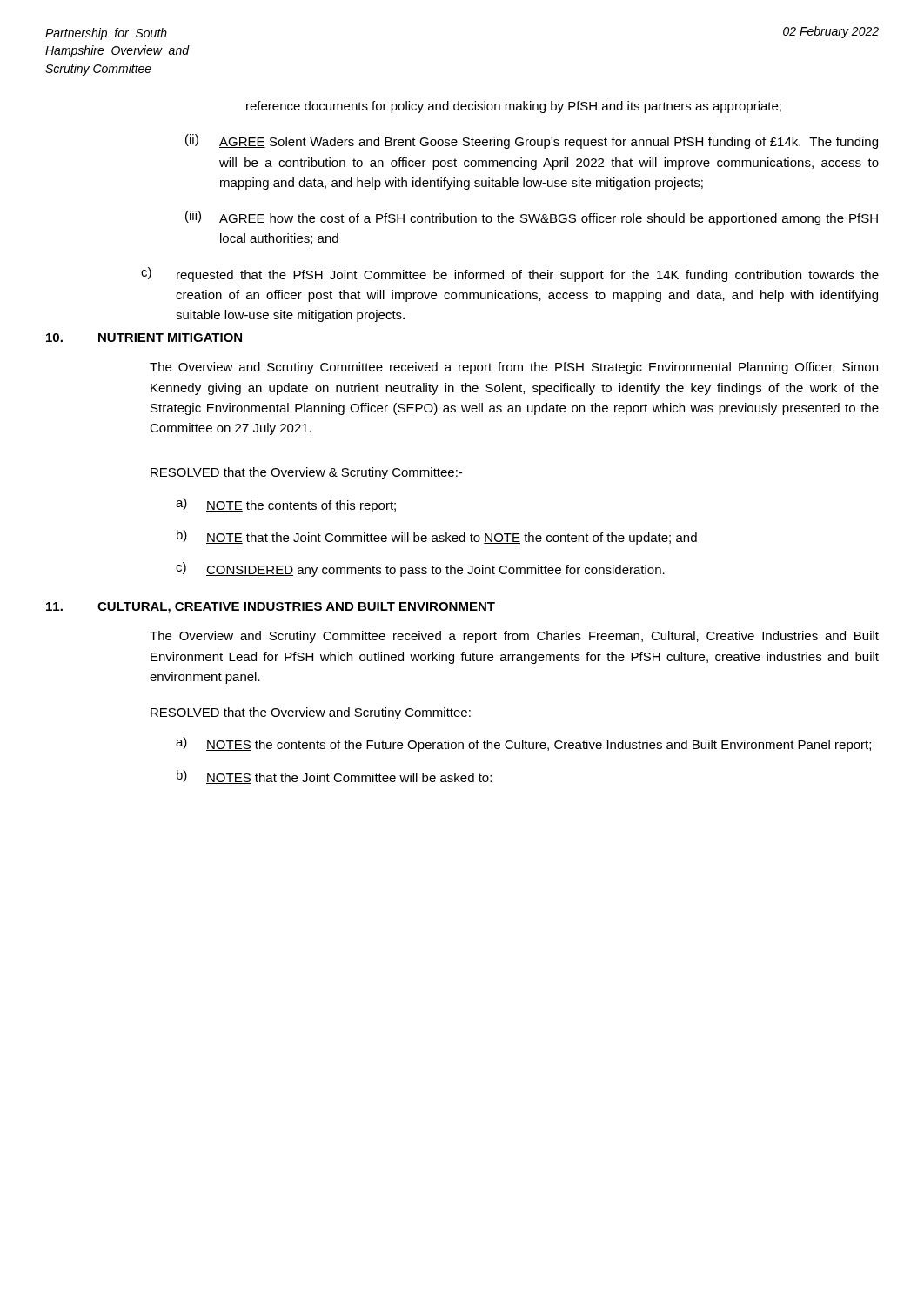Click on the text starting "c) CONSIDERED any comments to pass to the"
The width and height of the screenshot is (924, 1305).
pyautogui.click(x=527, y=570)
